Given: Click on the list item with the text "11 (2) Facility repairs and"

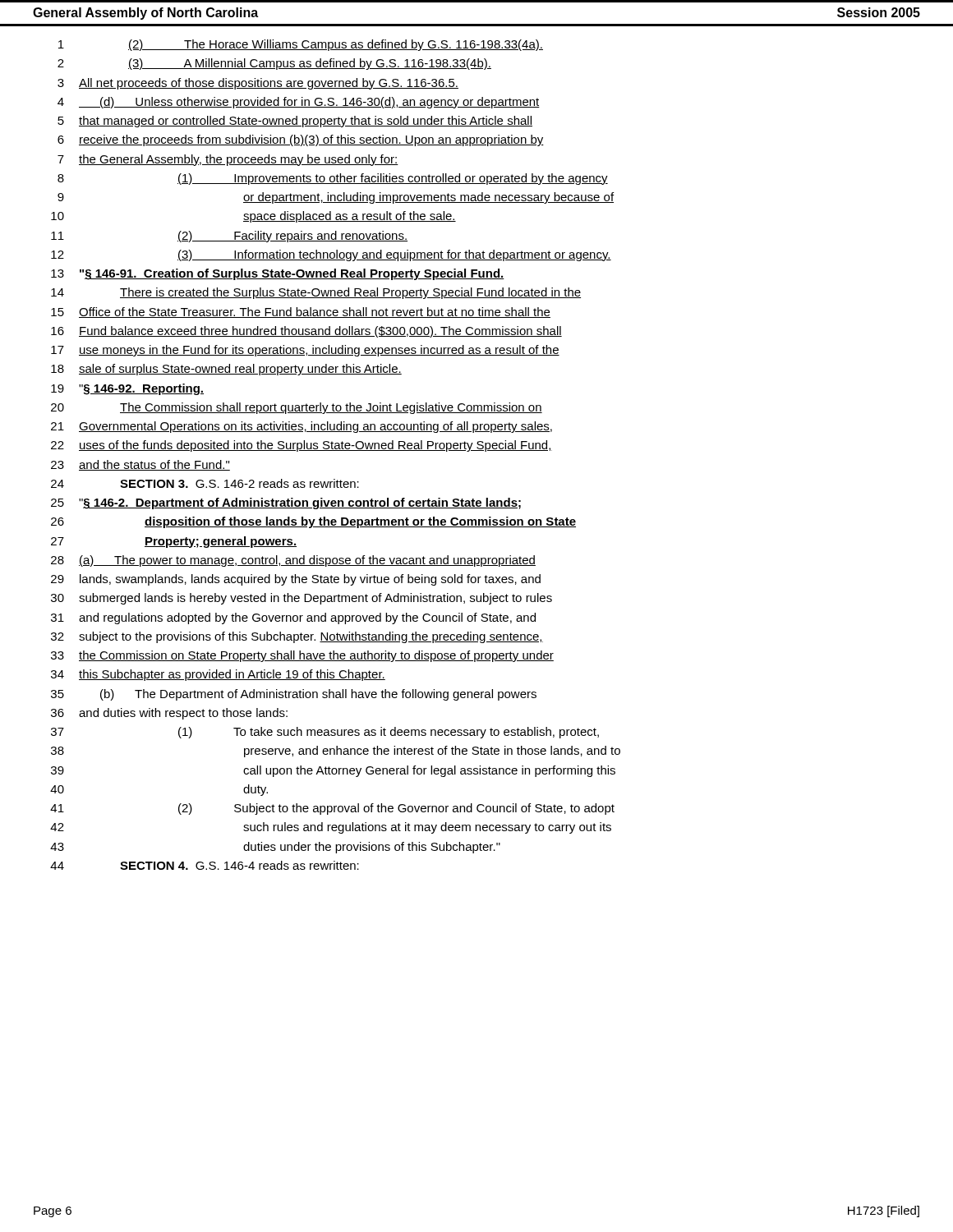Looking at the screenshot, I should point(229,237).
